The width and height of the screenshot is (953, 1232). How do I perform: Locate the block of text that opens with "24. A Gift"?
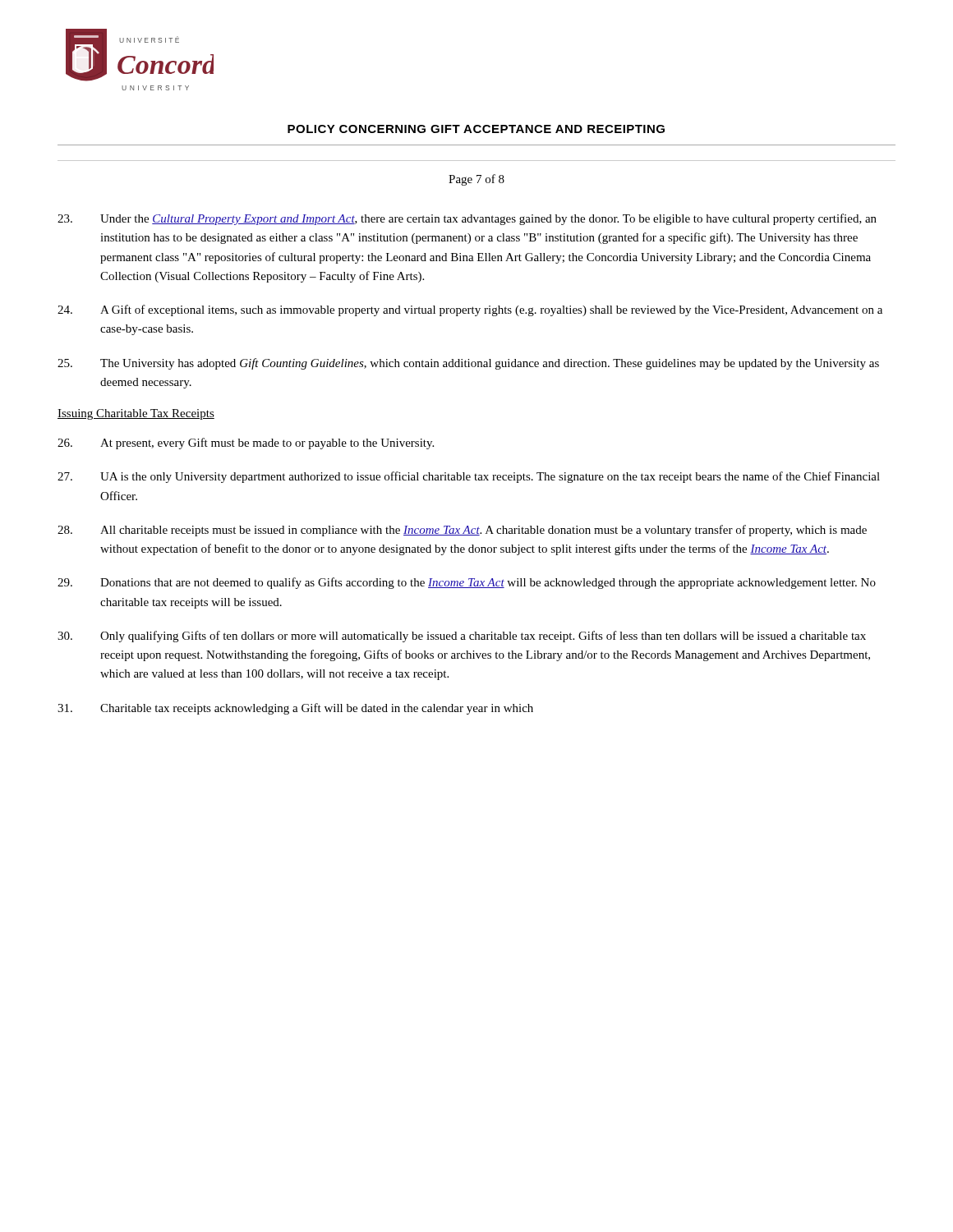click(476, 320)
